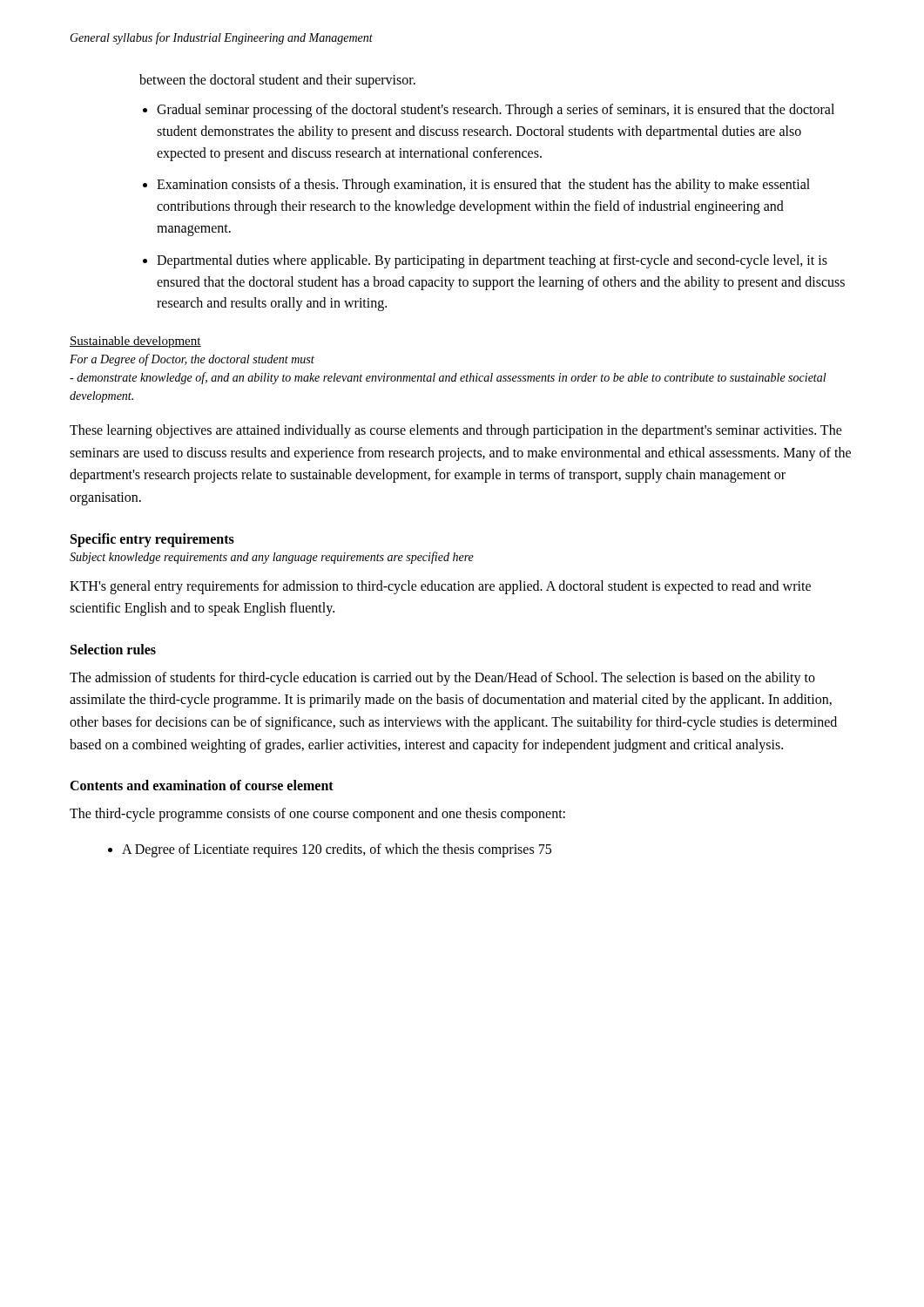
Task: Locate the region starting "The admission of students"
Action: coord(453,711)
